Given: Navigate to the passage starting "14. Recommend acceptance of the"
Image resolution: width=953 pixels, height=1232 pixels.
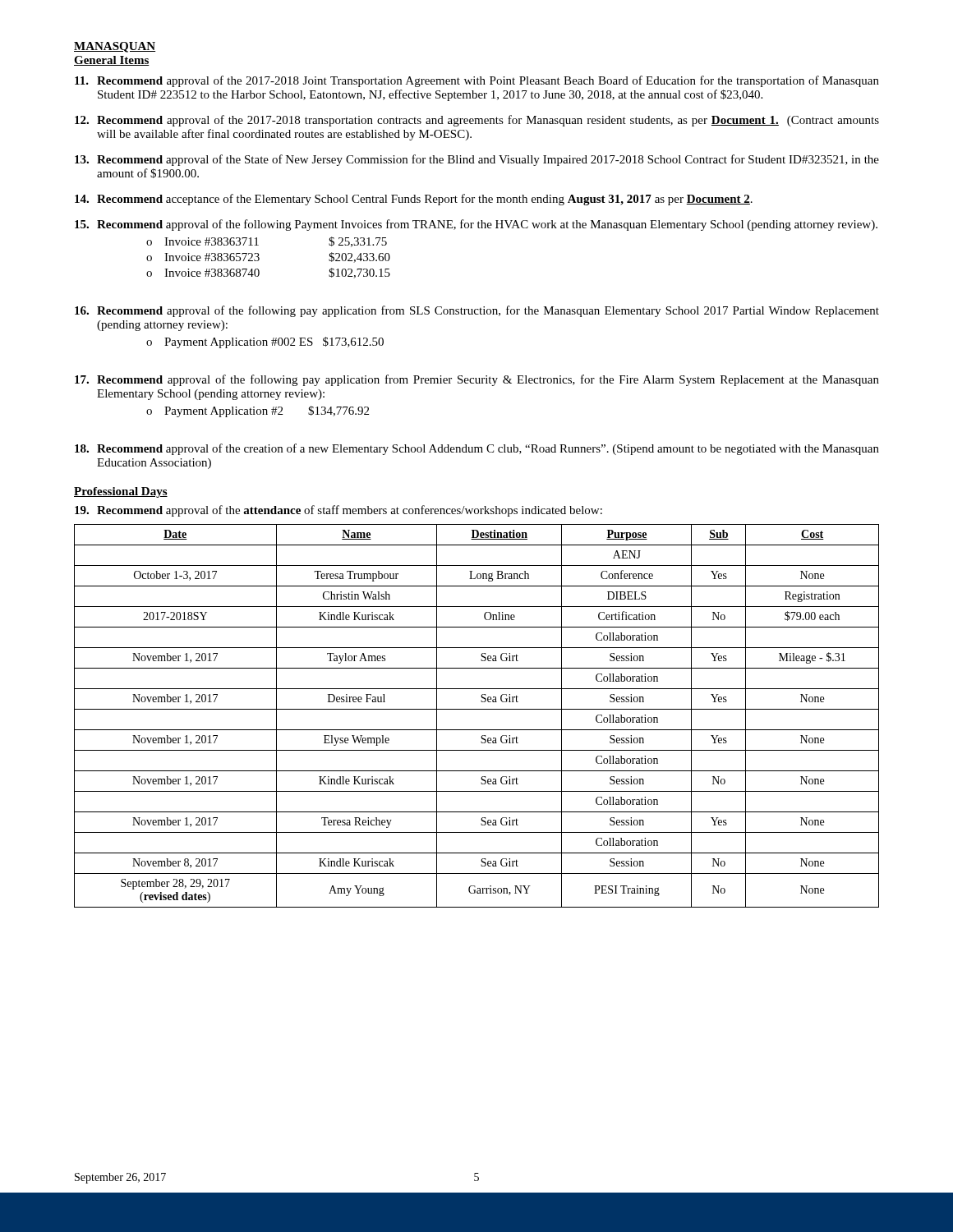Looking at the screenshot, I should point(414,199).
